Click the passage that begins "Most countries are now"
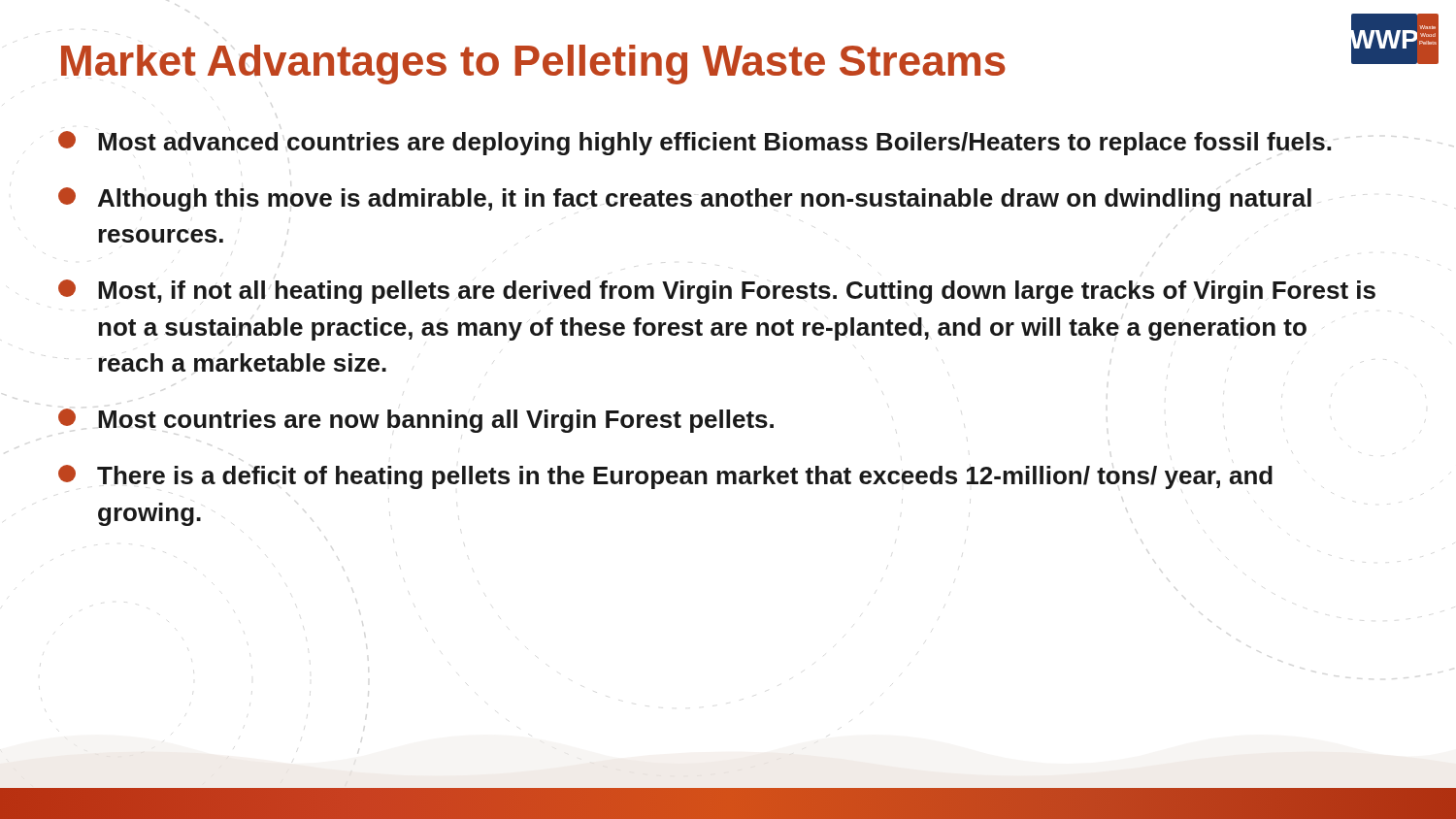The image size is (1456, 819). [417, 420]
